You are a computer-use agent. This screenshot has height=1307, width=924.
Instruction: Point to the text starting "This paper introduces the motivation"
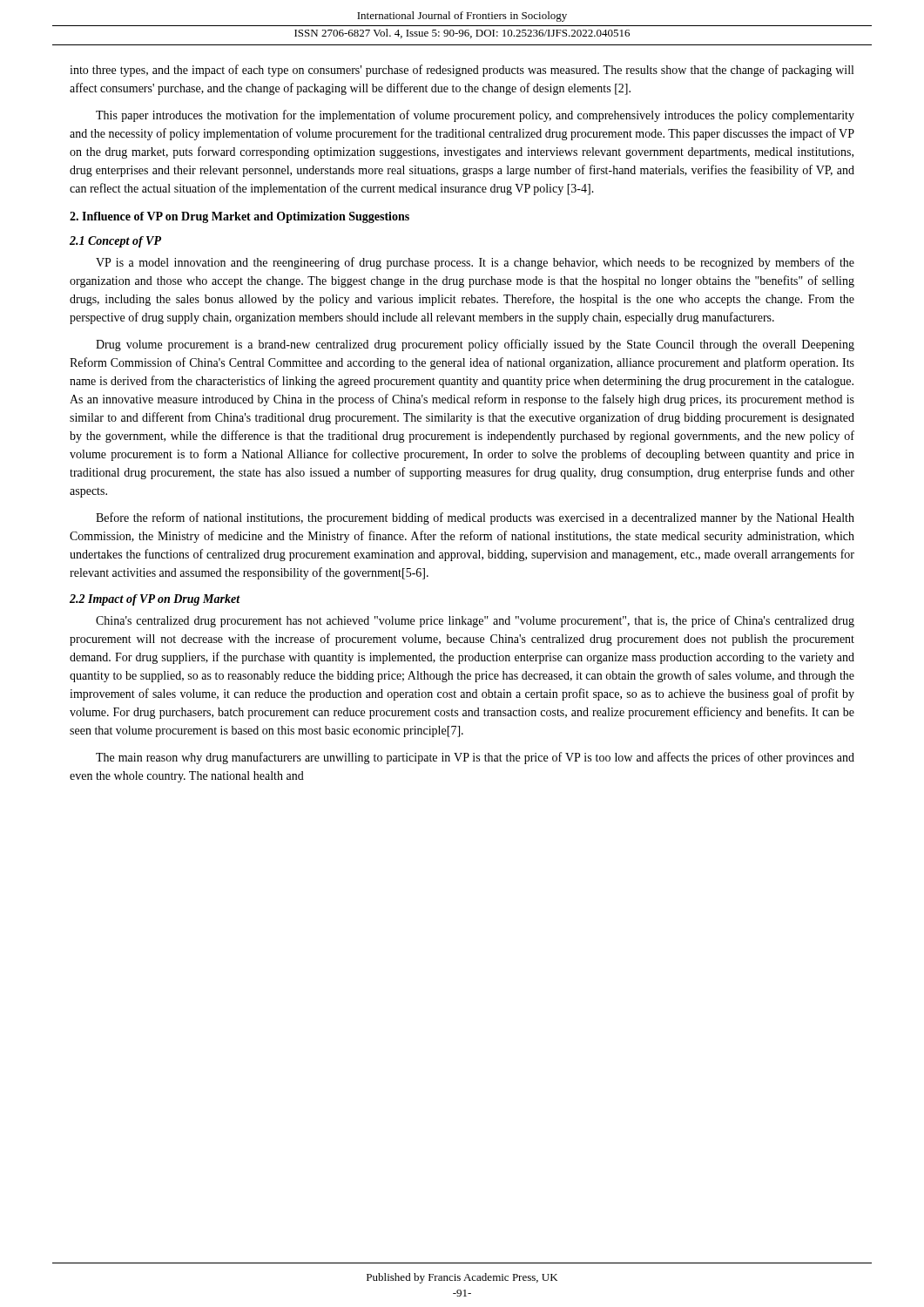coord(462,152)
